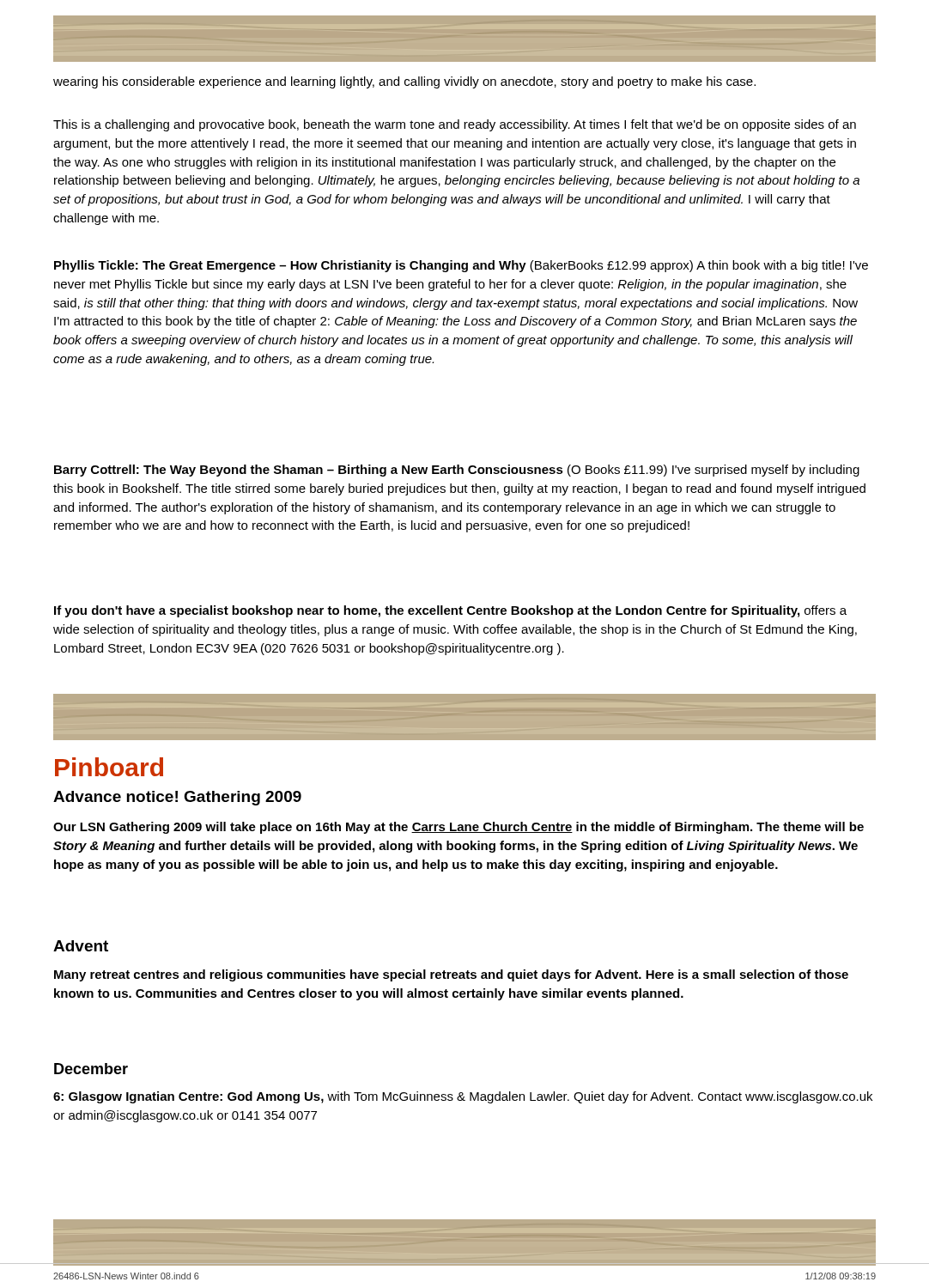Point to the region starting "Our LSN Gathering 2009 will take"
This screenshot has width=929, height=1288.
(x=459, y=846)
